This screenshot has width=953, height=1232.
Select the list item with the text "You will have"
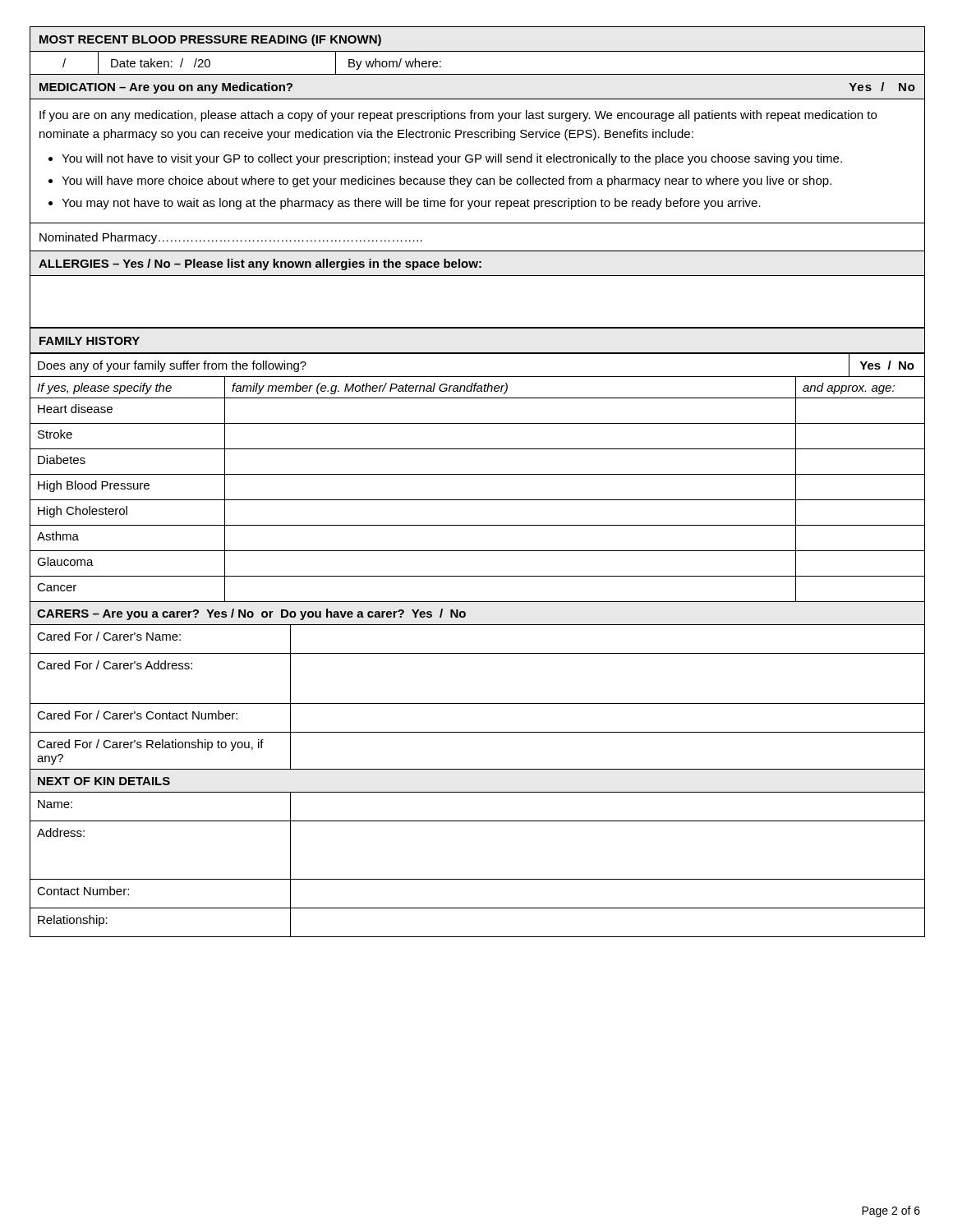click(447, 180)
